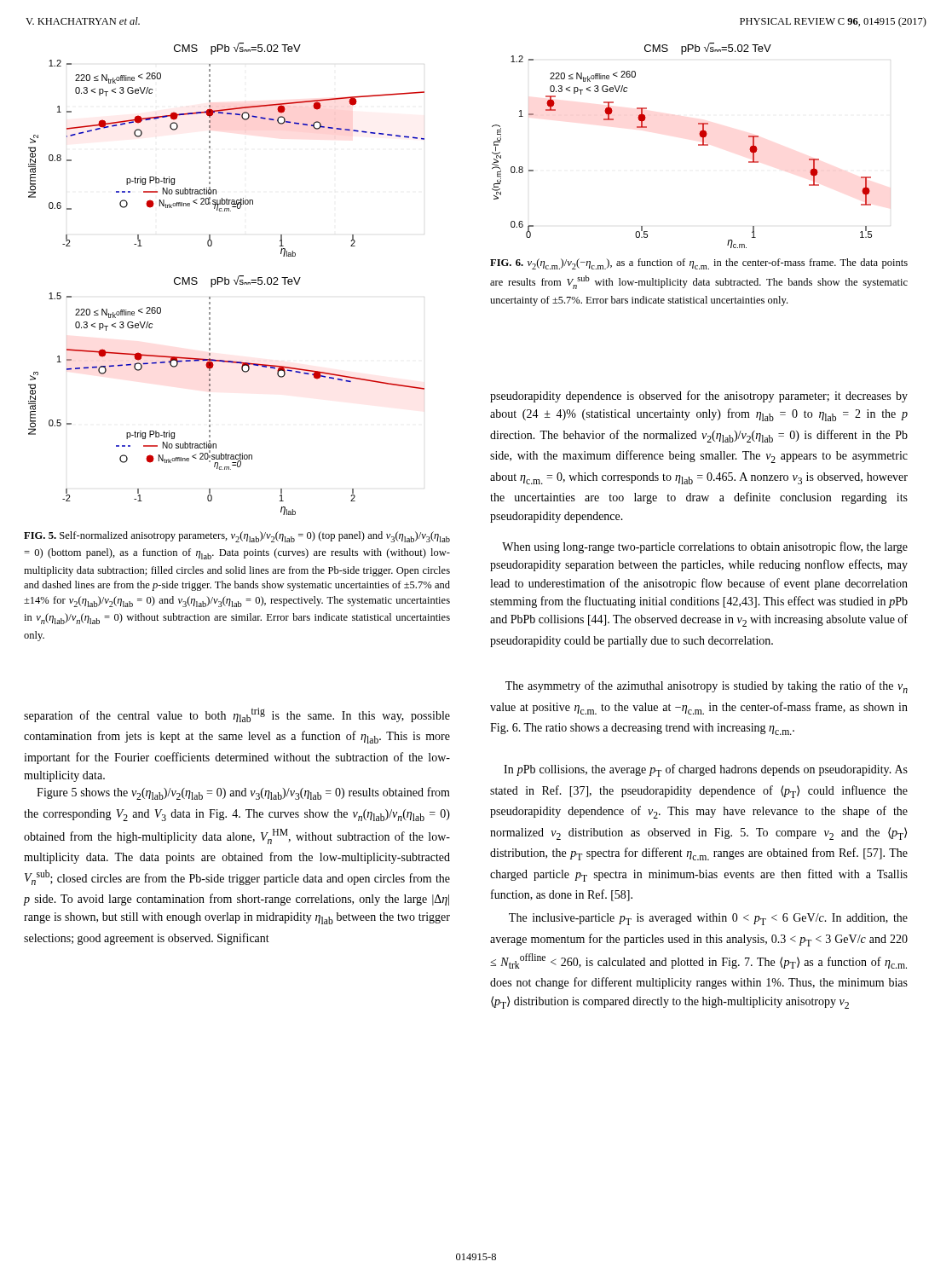Point to the block beginning "In pPb collisions, the average pT"

[699, 832]
